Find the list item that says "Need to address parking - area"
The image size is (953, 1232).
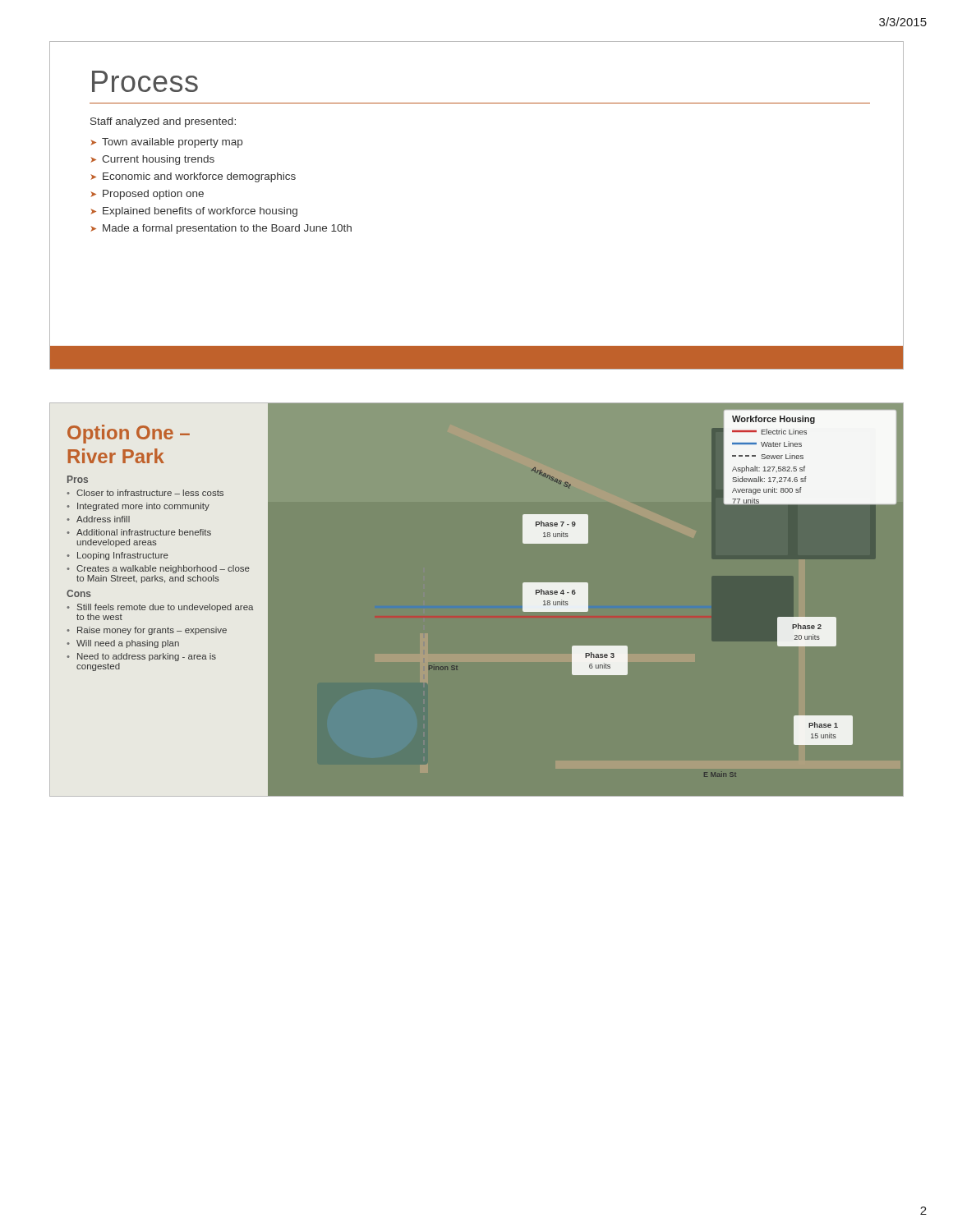(x=146, y=661)
